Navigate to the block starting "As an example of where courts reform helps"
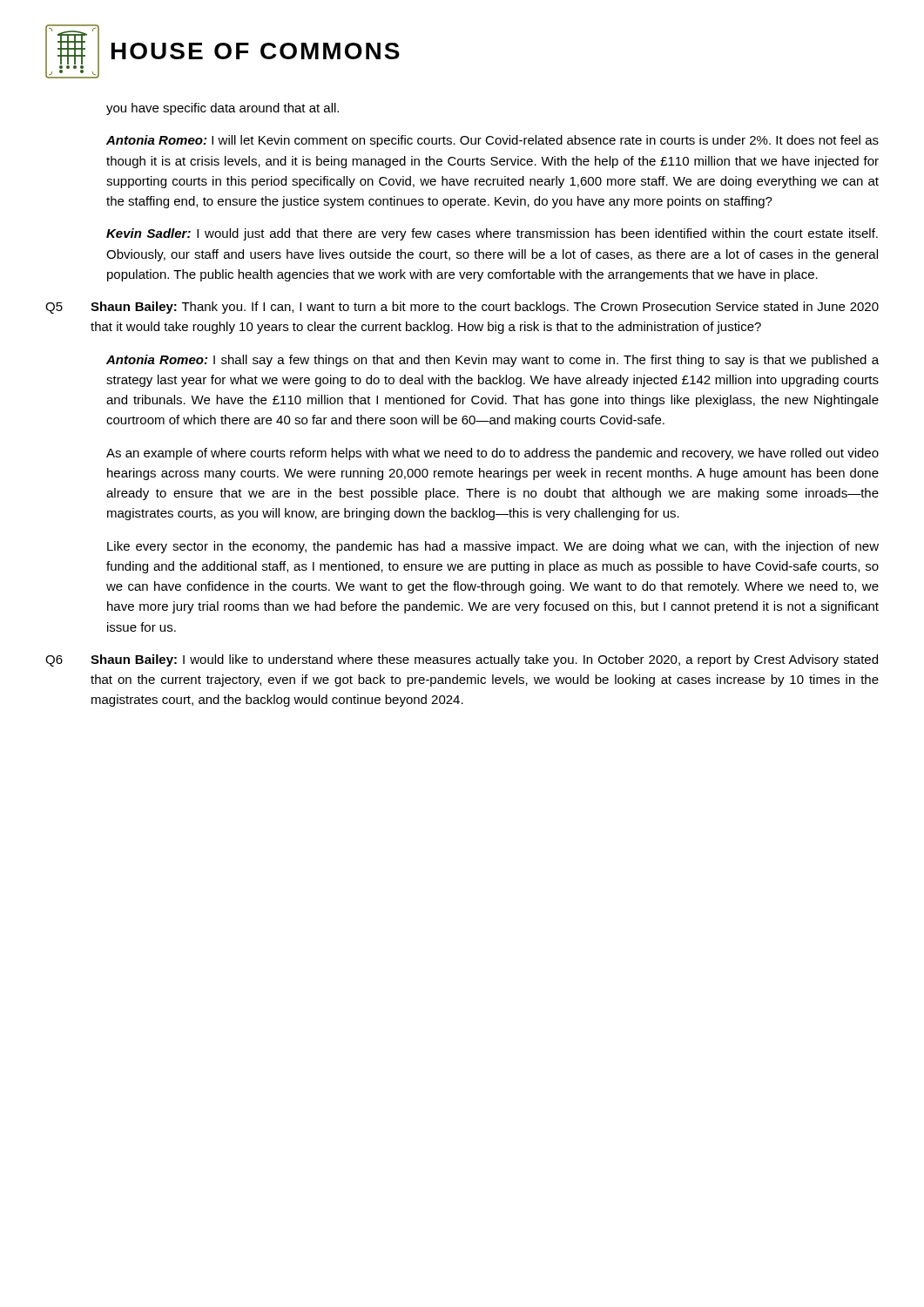Screen dimensions: 1307x924 tap(492, 483)
